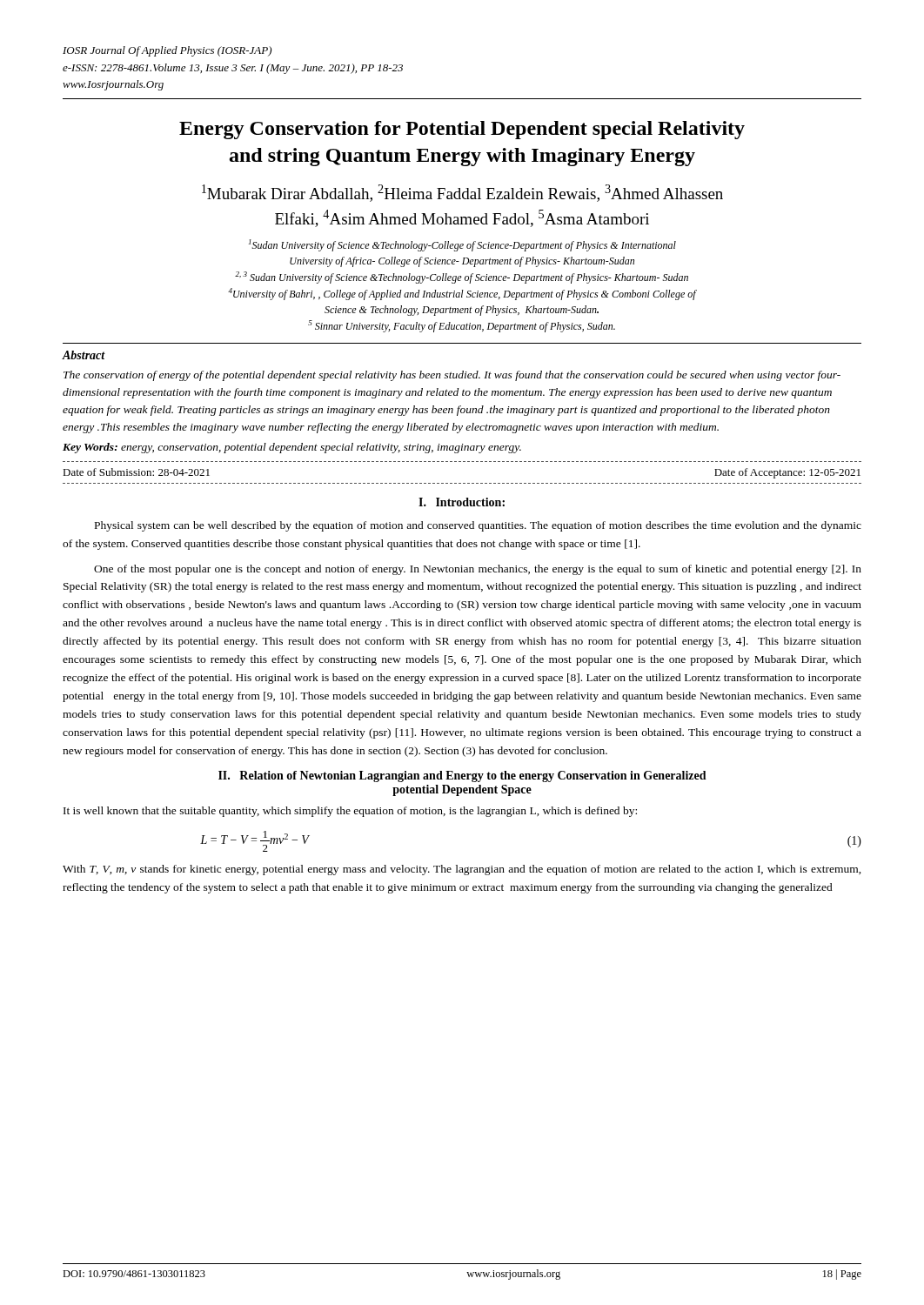Navigate to the passage starting "Abstract The conservation of"

(462, 401)
